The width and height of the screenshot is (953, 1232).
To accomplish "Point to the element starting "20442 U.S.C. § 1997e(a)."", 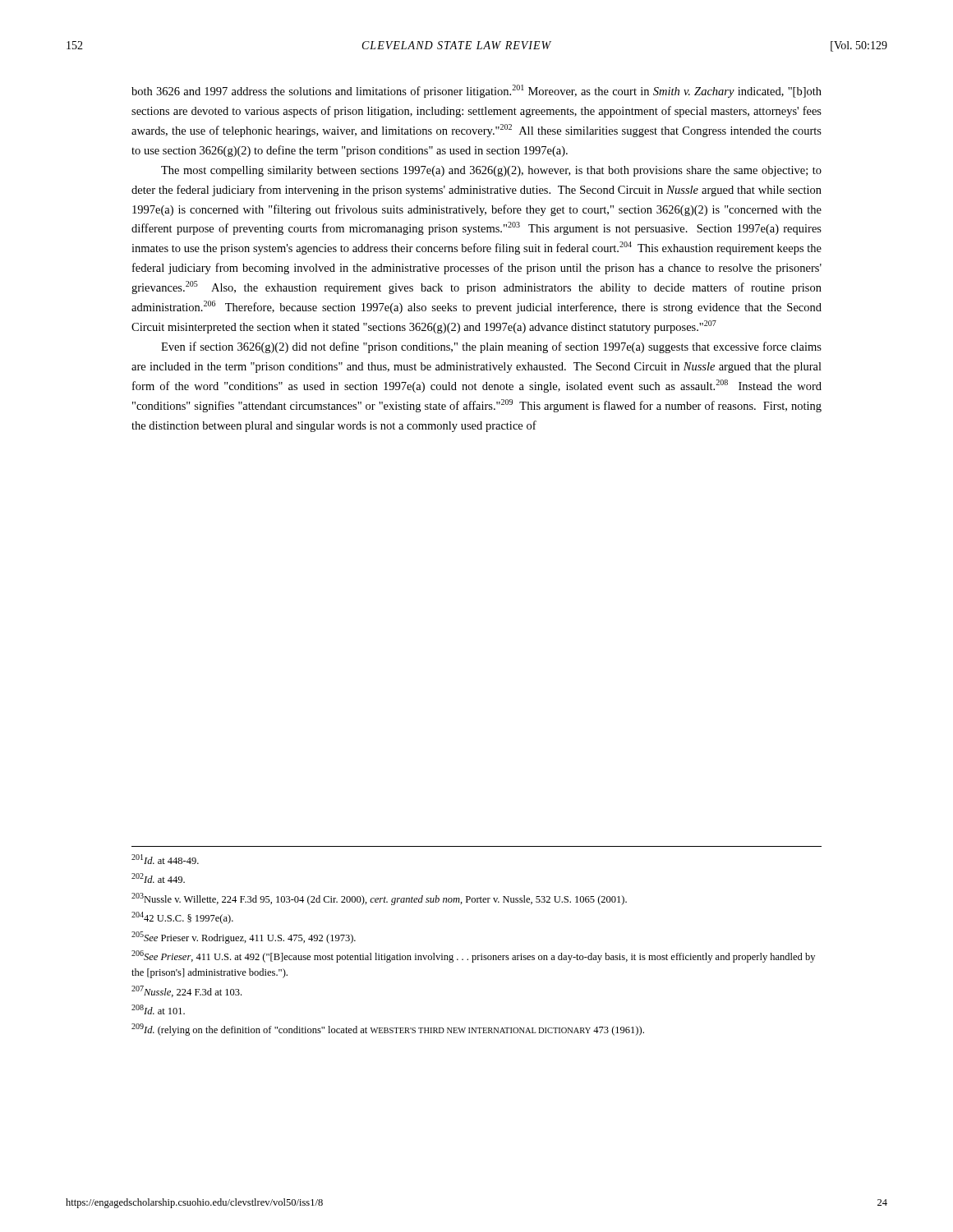I will tap(182, 918).
